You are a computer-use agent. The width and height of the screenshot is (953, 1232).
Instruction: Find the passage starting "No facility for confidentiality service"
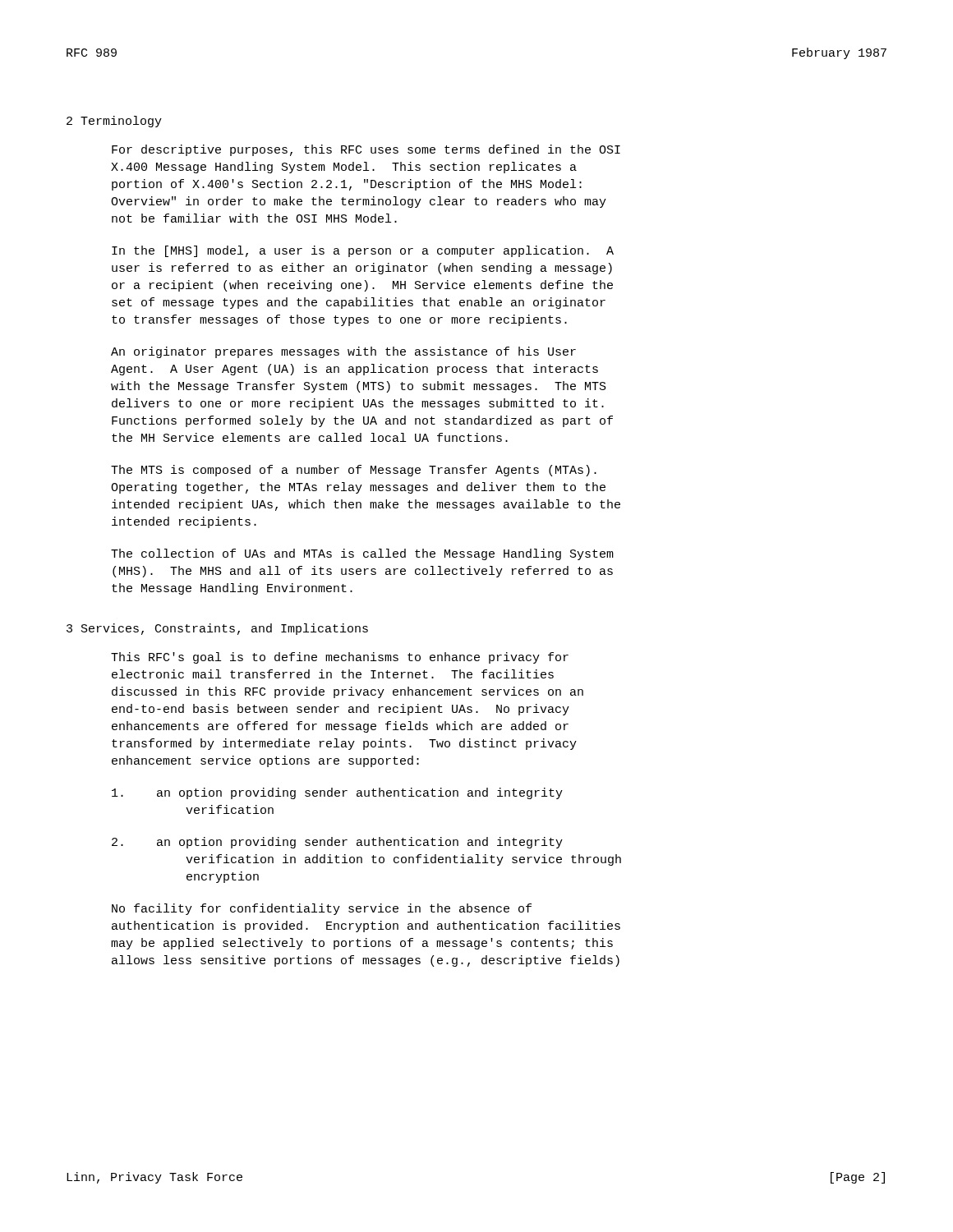366,936
